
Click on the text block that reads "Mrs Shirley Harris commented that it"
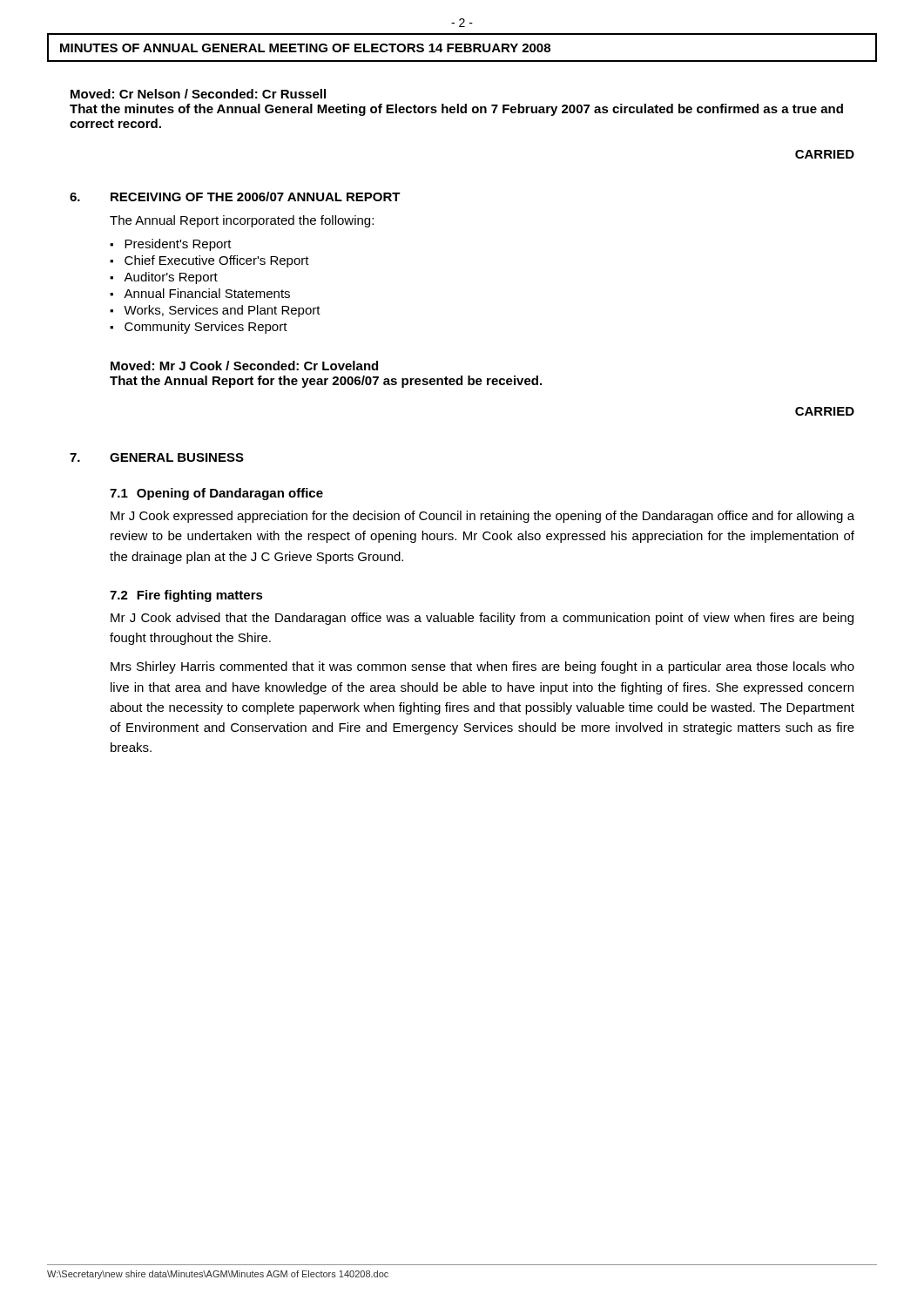click(x=482, y=707)
